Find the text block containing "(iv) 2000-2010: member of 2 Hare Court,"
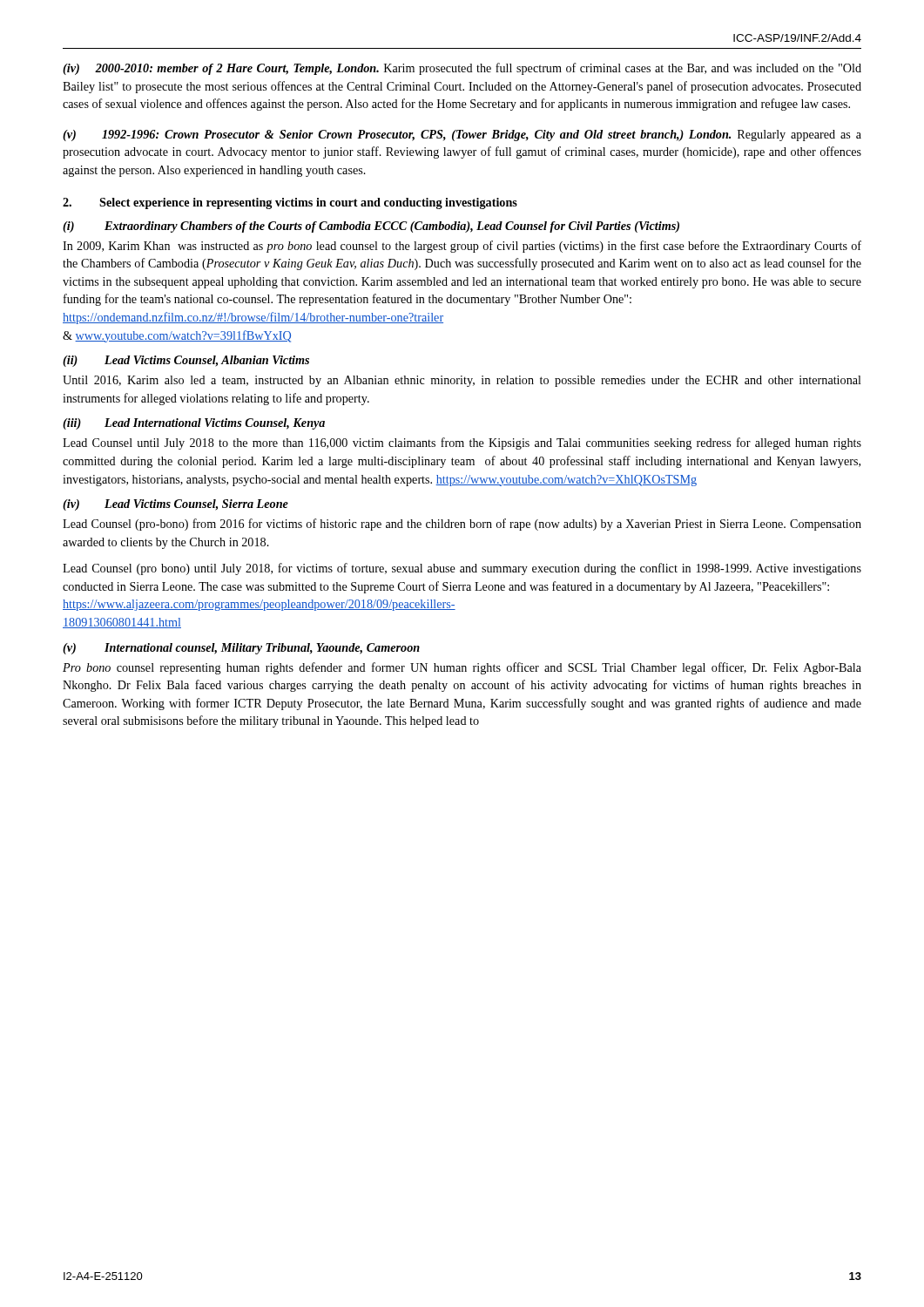 (x=462, y=86)
